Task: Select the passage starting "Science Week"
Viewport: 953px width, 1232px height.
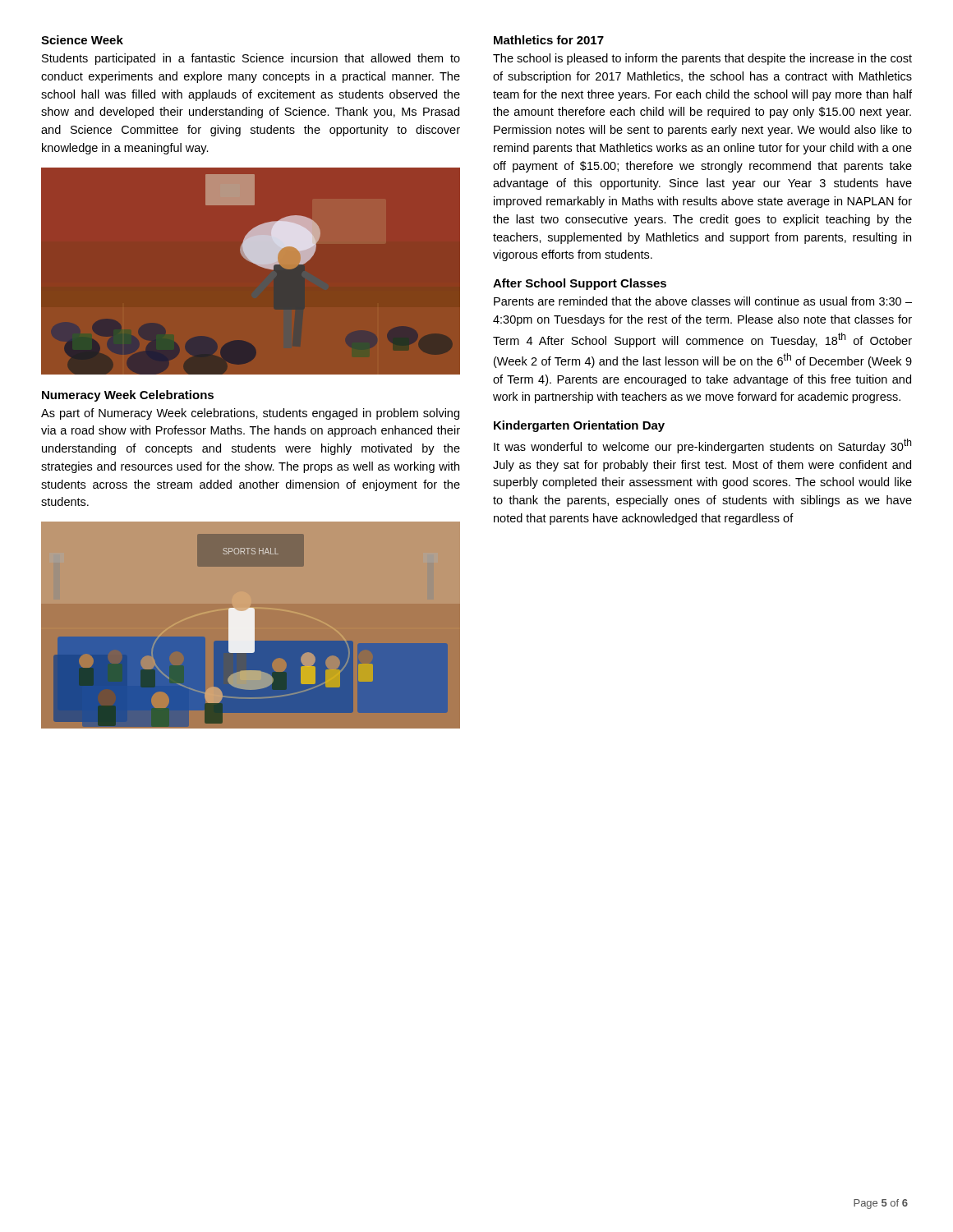Action: pos(82,40)
